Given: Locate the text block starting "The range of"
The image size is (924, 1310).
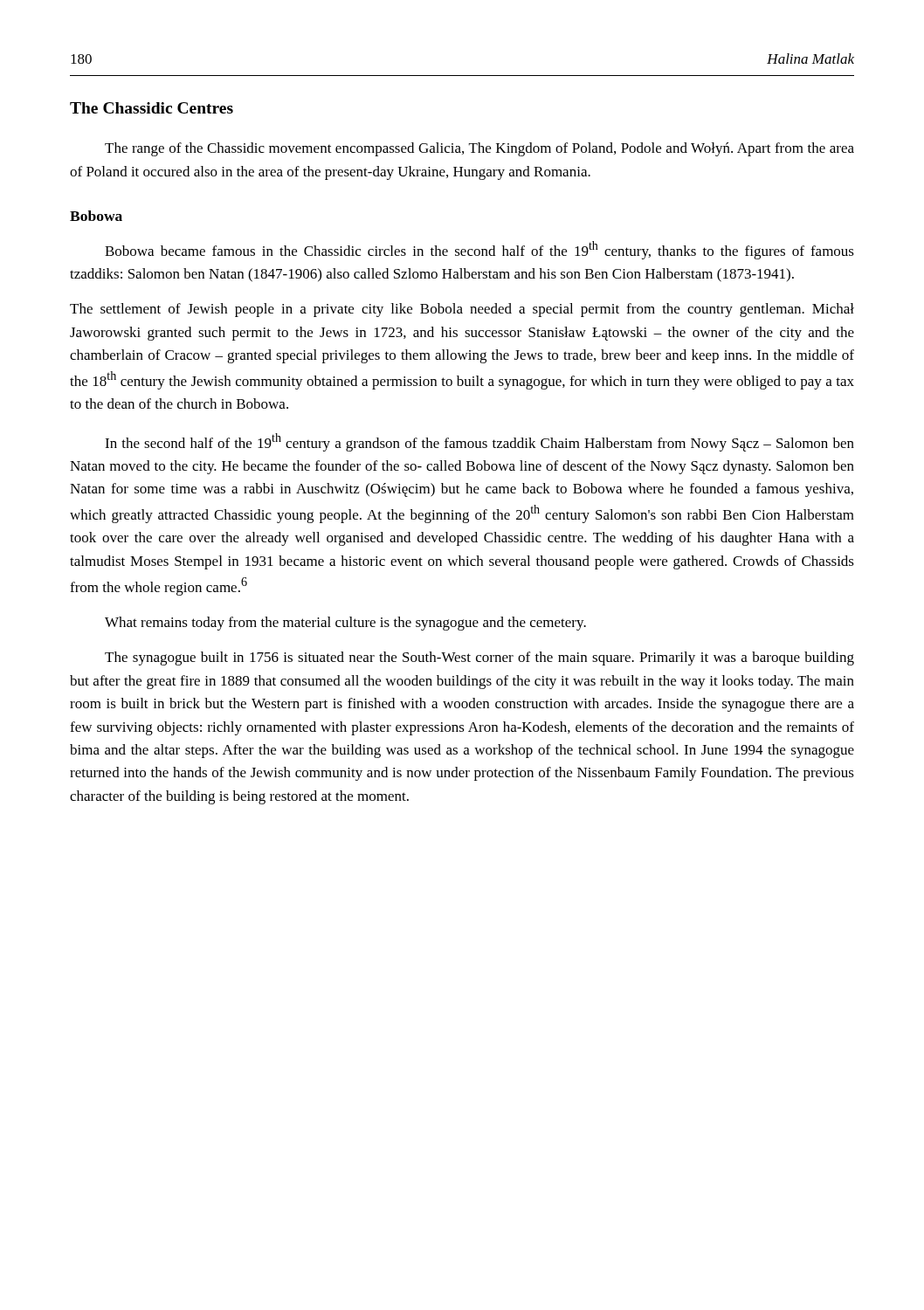Looking at the screenshot, I should click(x=462, y=160).
